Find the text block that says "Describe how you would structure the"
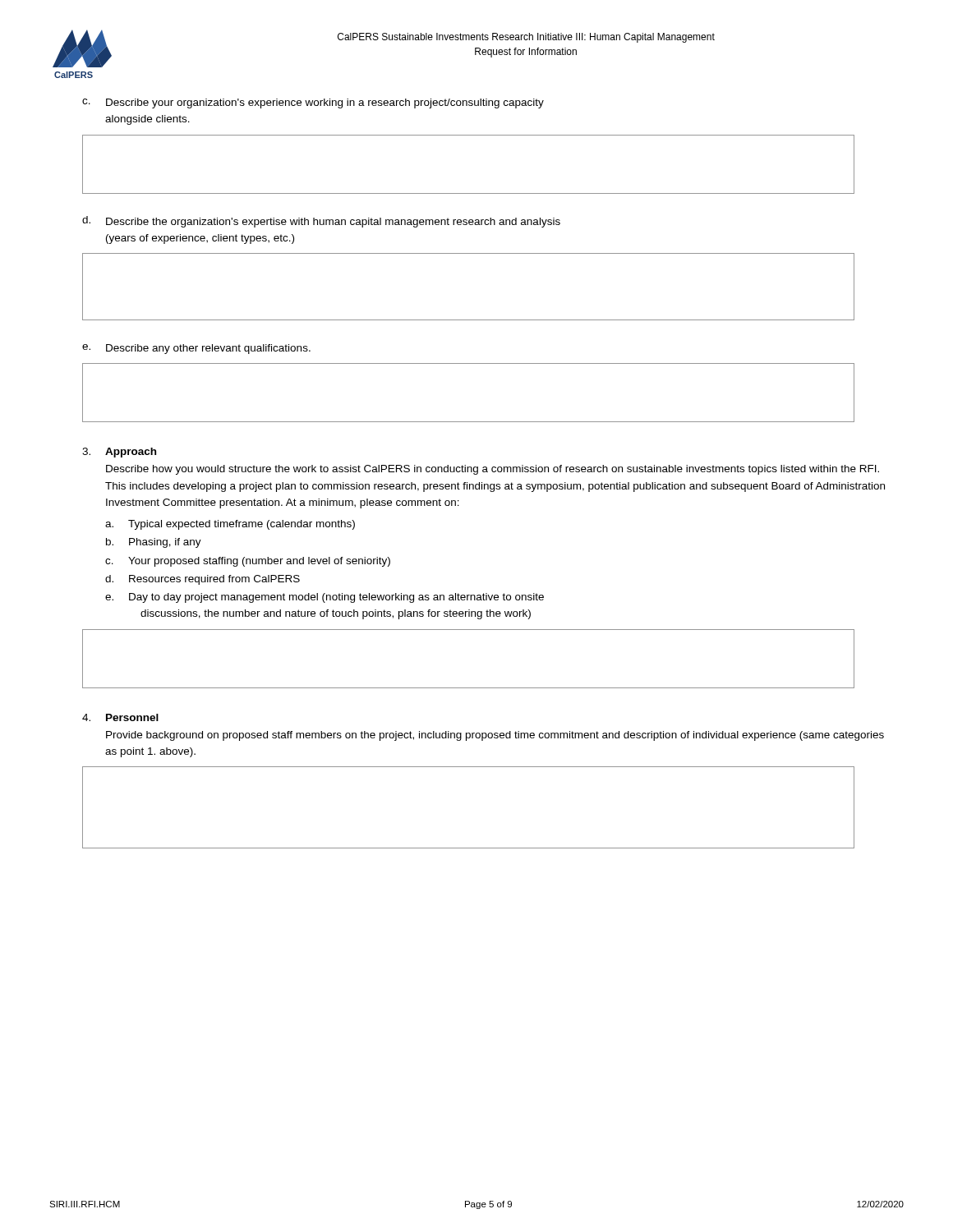 496,486
